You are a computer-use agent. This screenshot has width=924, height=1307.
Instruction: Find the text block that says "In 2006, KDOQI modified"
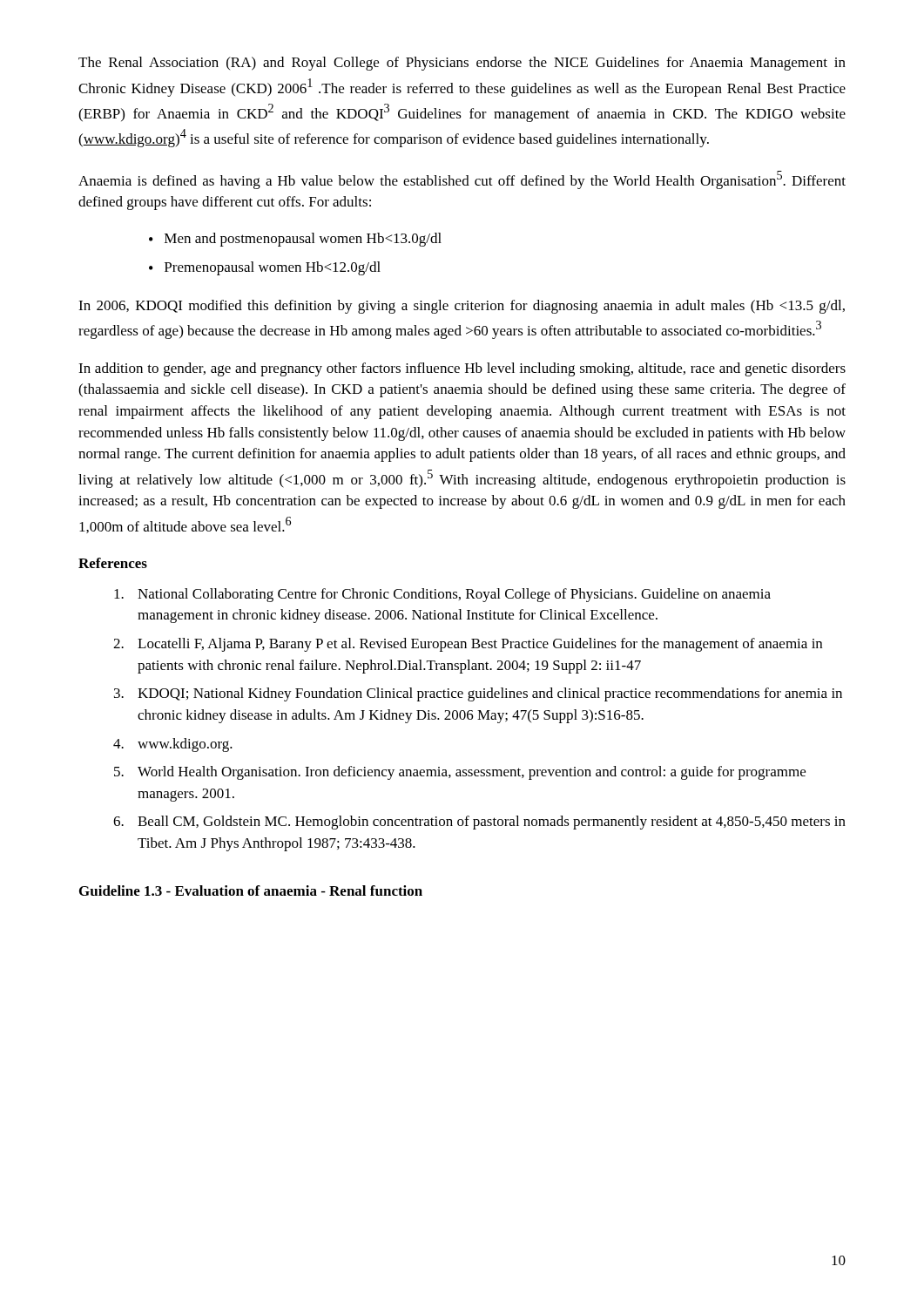[x=462, y=318]
